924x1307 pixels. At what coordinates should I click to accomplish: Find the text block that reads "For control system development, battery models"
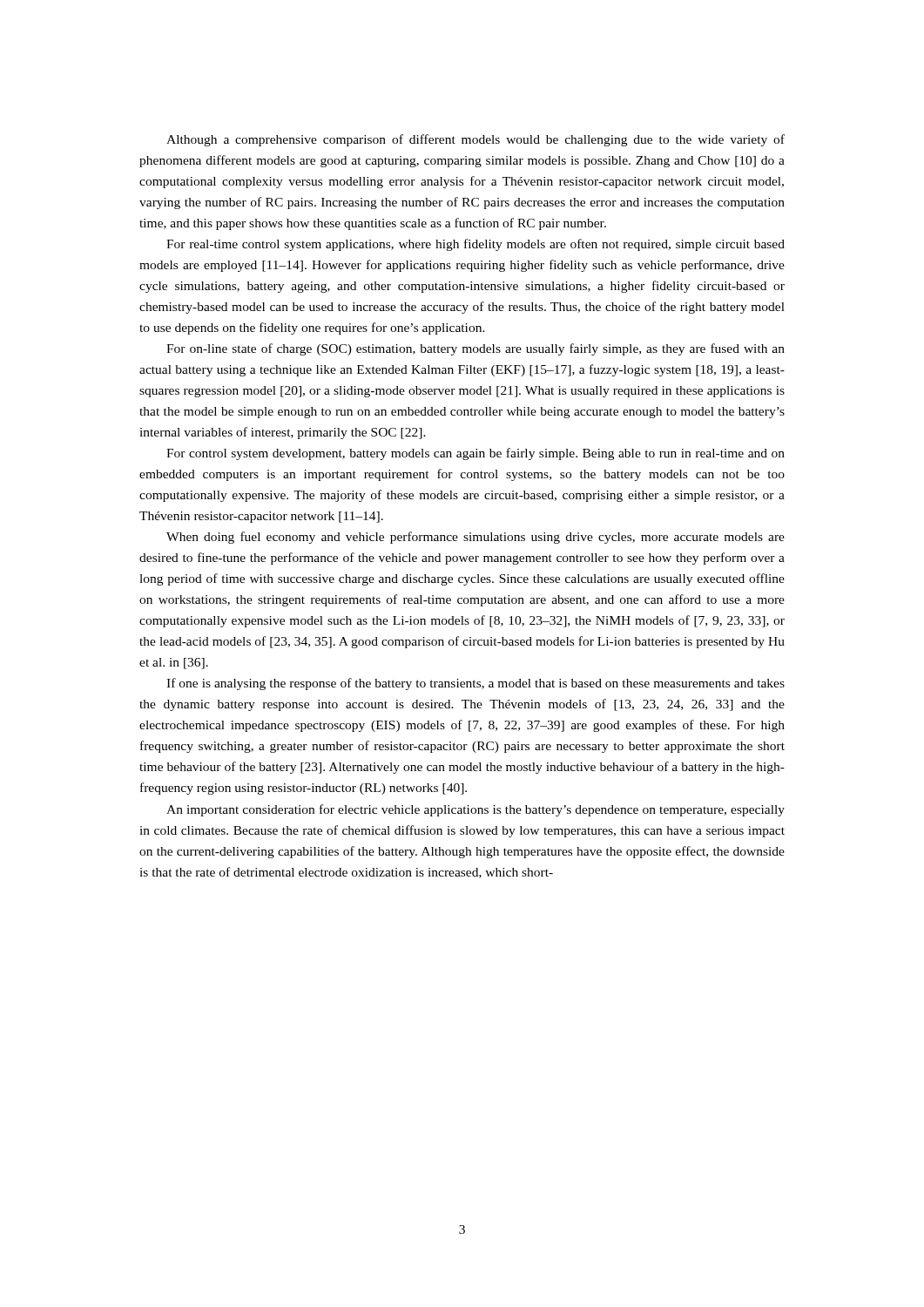point(462,485)
